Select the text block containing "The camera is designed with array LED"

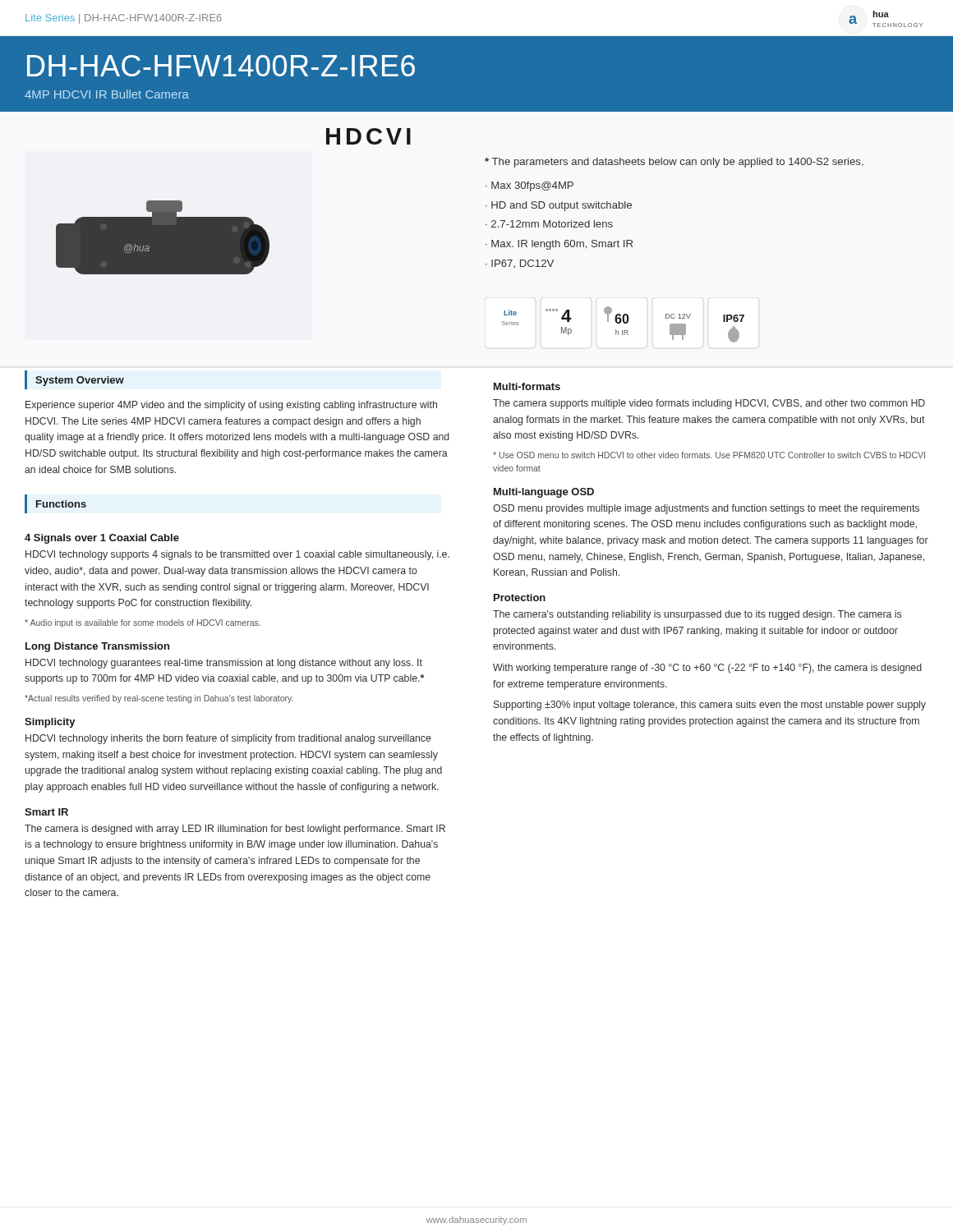[x=238, y=861]
